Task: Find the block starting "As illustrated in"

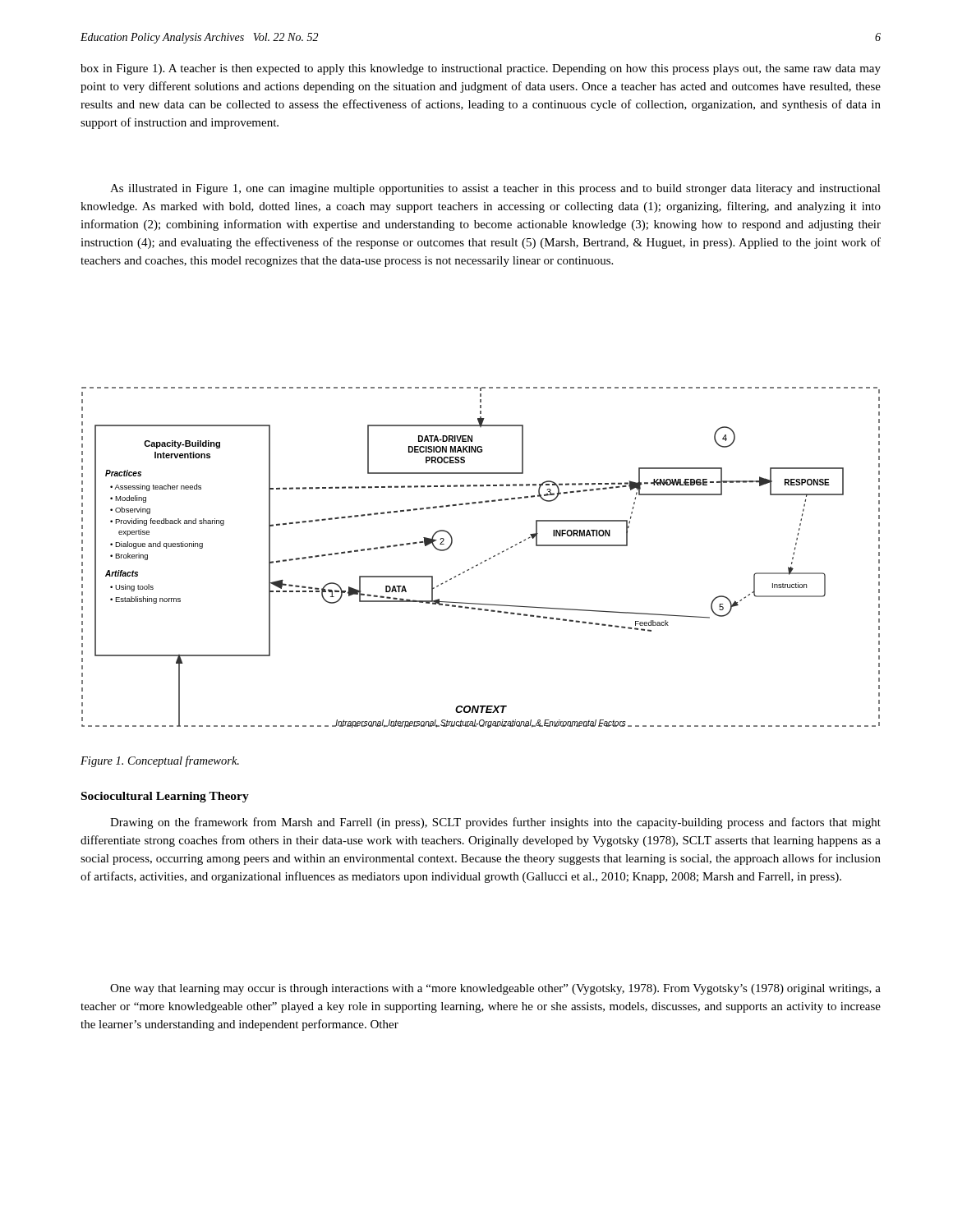Action: point(481,224)
